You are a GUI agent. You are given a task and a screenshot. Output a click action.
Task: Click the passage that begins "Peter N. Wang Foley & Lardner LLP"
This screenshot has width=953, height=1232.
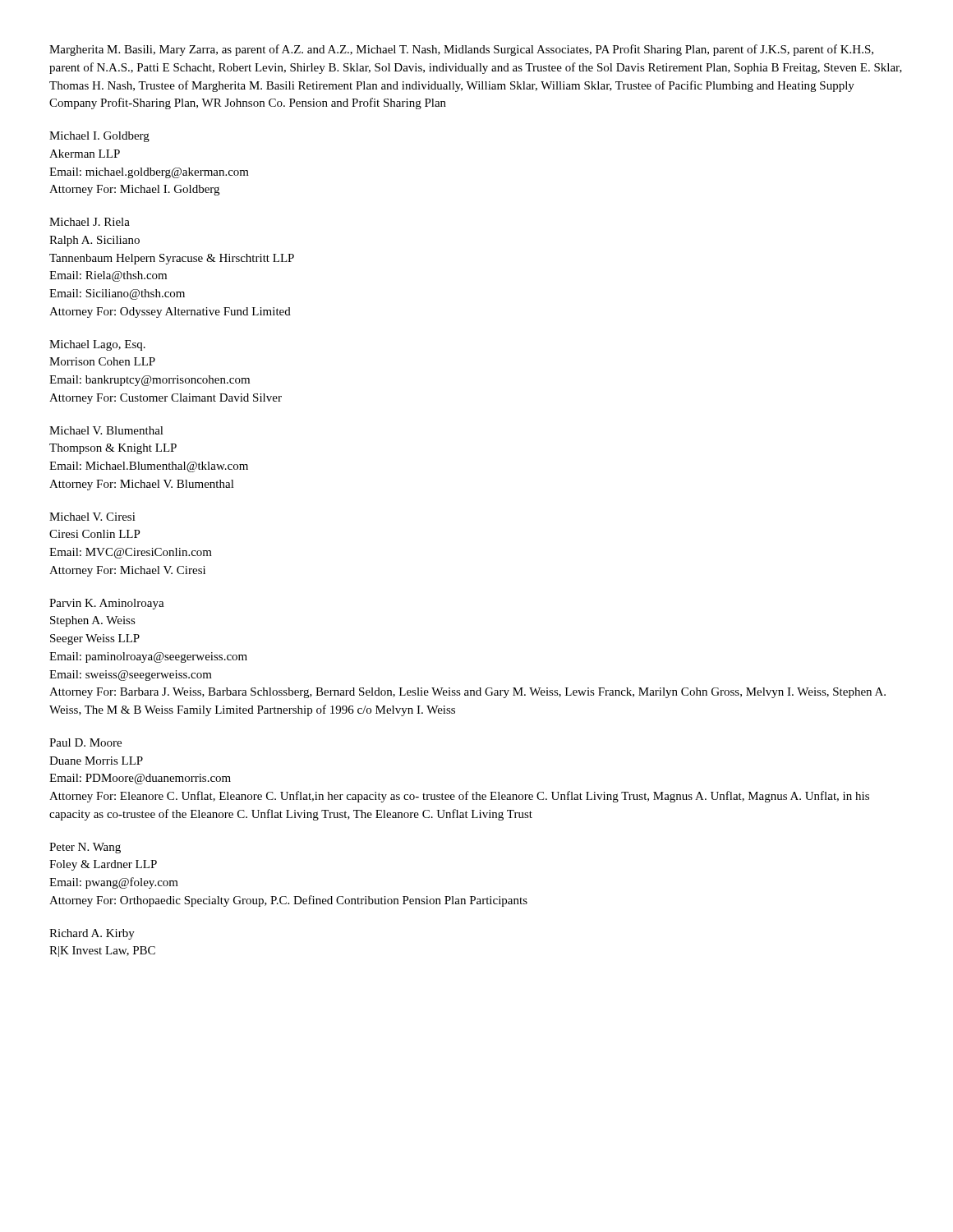(85, 848)
